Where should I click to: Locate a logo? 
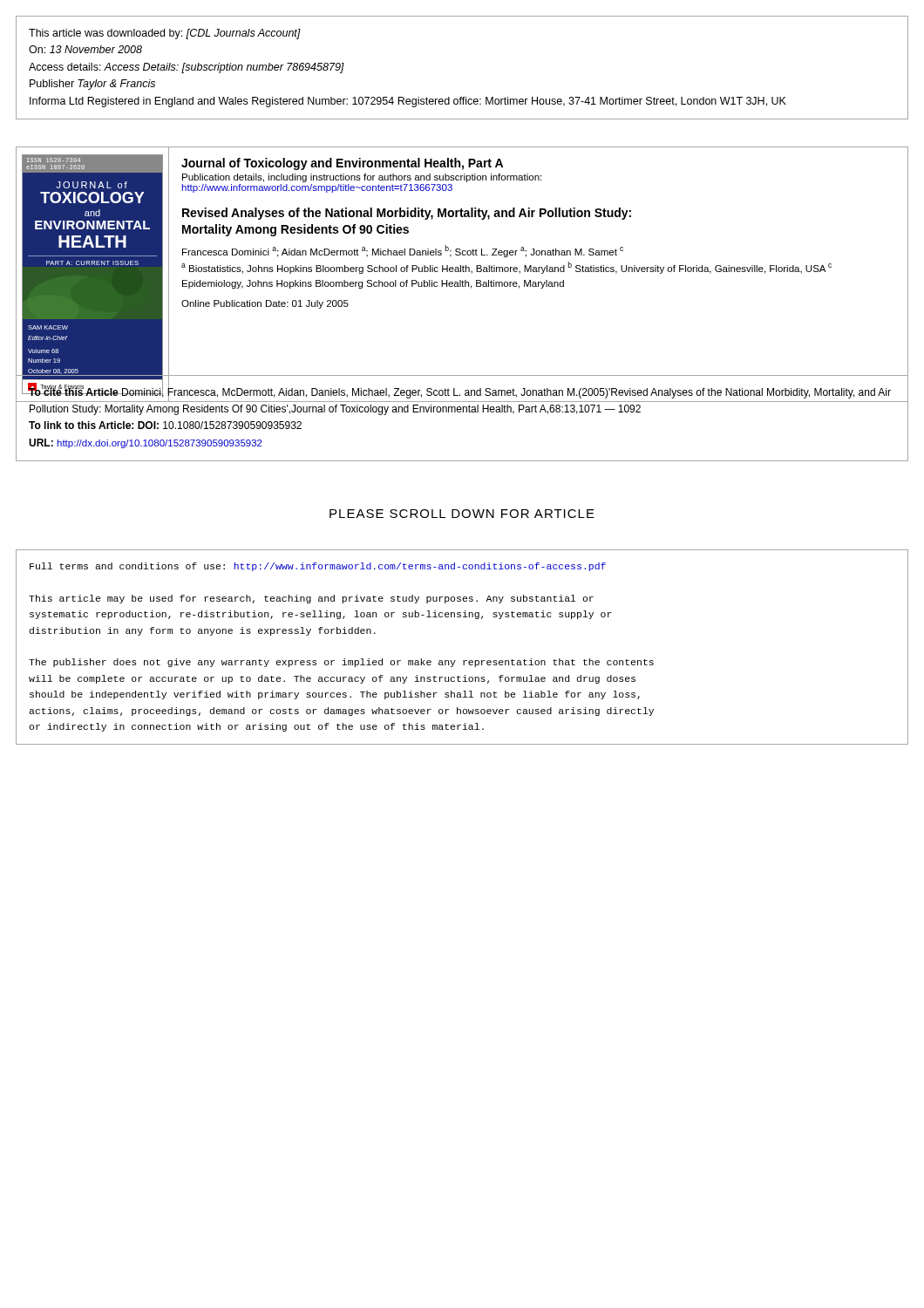[x=93, y=274]
